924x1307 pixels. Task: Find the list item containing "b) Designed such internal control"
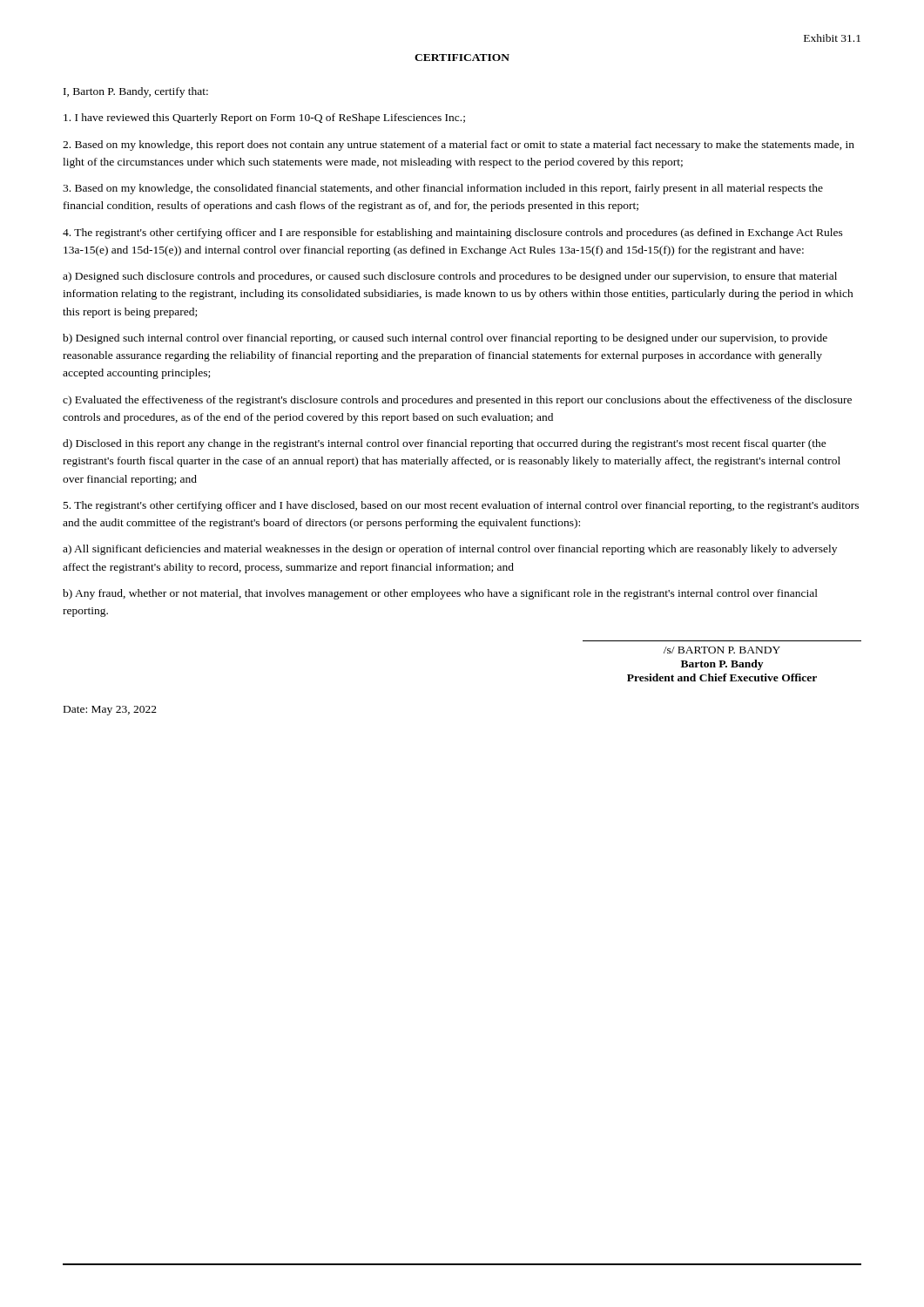(462, 356)
